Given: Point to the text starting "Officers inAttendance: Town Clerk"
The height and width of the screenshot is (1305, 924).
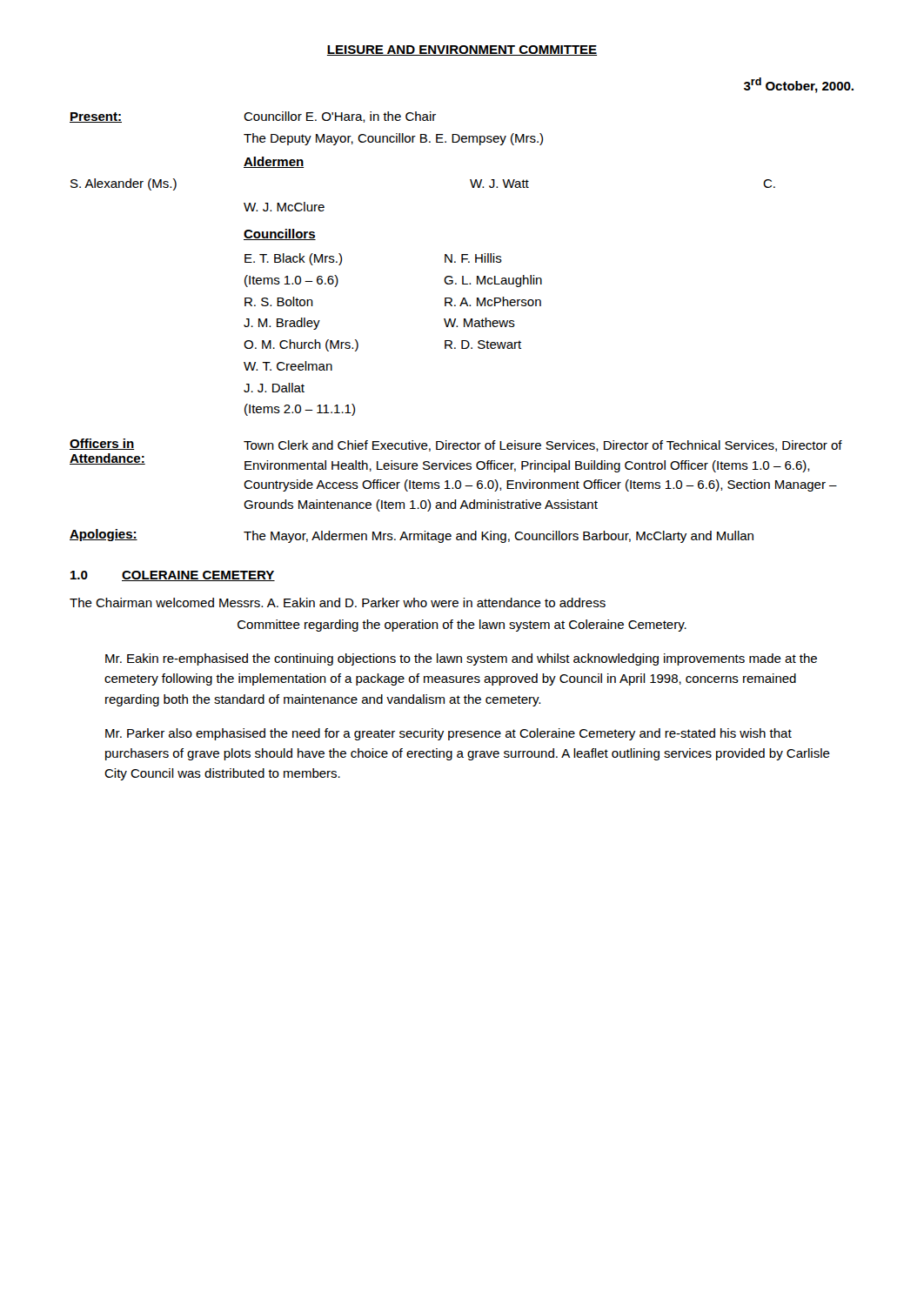Looking at the screenshot, I should click(x=462, y=475).
